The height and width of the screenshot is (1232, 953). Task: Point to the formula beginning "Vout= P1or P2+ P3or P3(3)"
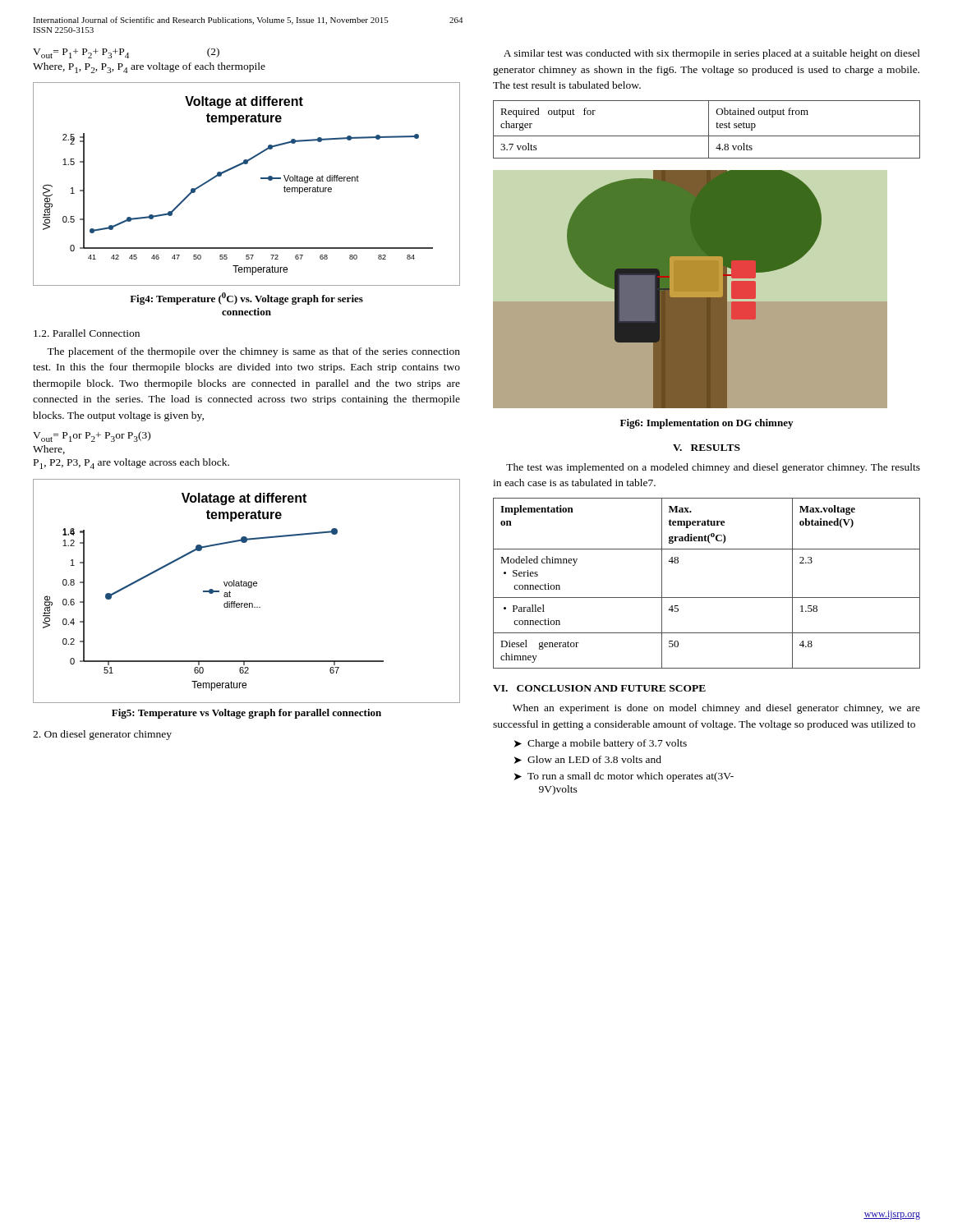point(131,449)
